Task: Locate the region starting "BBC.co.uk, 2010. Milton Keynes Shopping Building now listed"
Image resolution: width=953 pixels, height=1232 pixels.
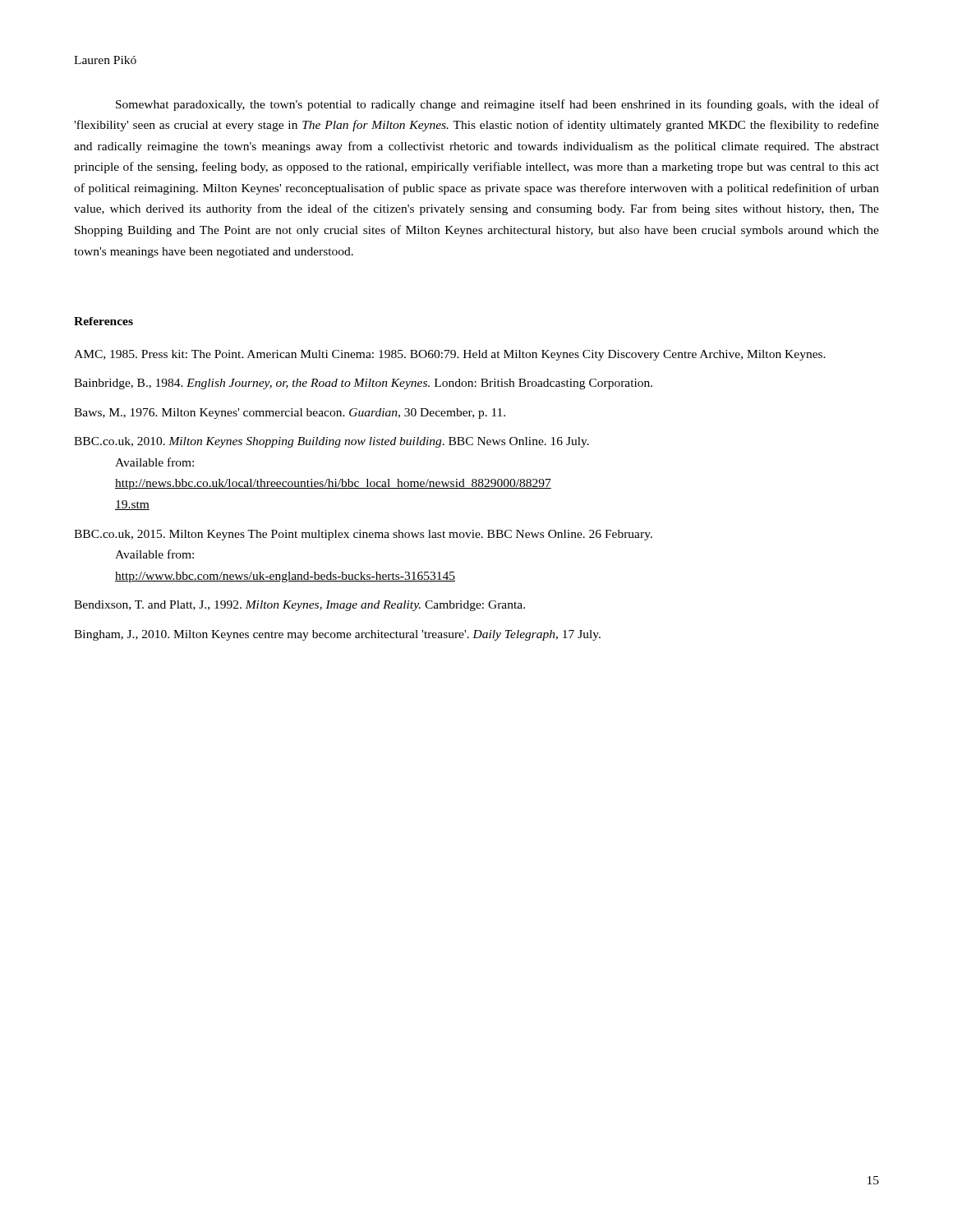Action: [332, 474]
